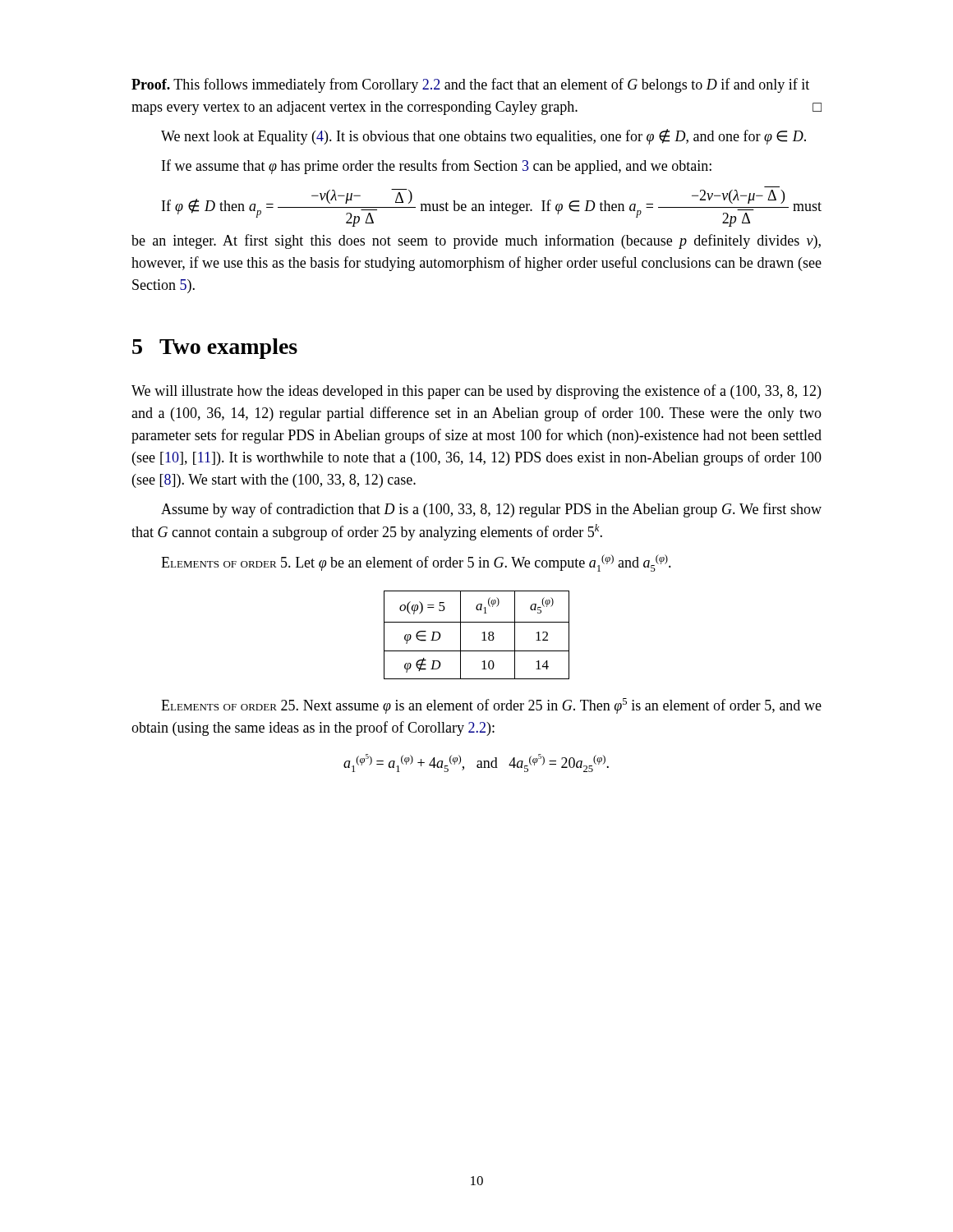Point to the block beginning "We will illustrate"

(476, 436)
